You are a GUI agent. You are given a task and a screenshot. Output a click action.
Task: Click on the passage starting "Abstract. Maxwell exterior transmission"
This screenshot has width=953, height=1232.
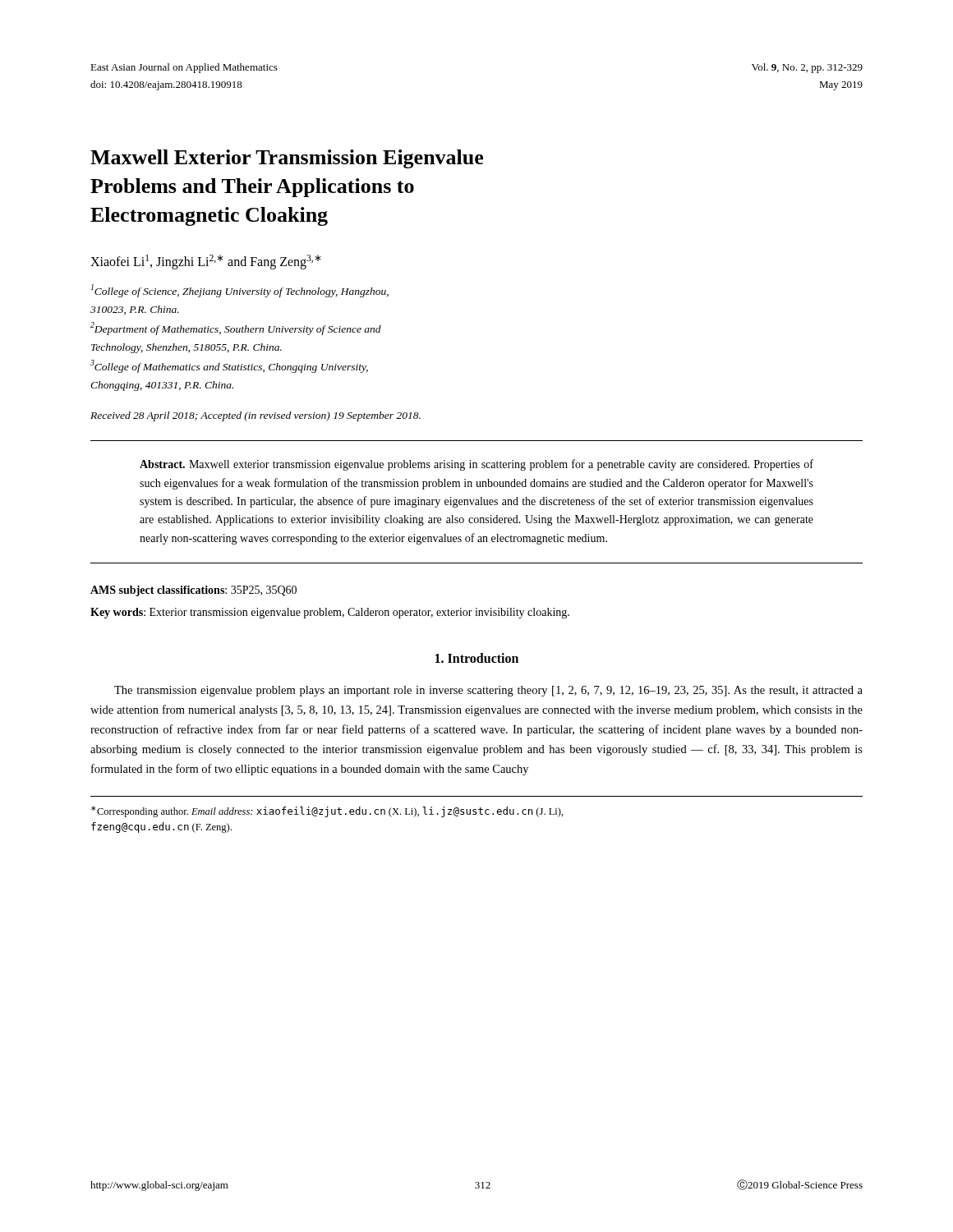476,502
